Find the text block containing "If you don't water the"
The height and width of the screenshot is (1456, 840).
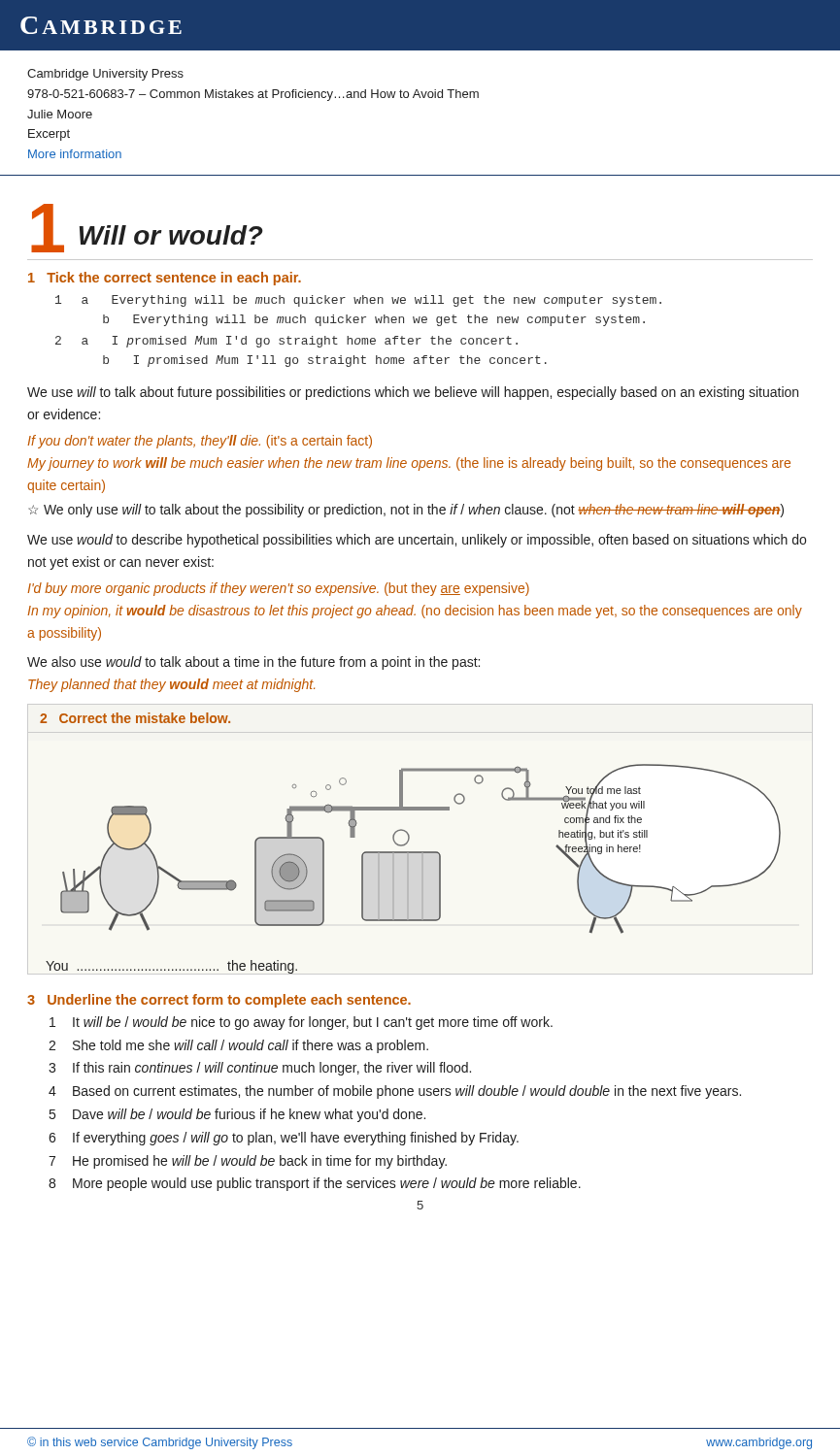(x=409, y=463)
